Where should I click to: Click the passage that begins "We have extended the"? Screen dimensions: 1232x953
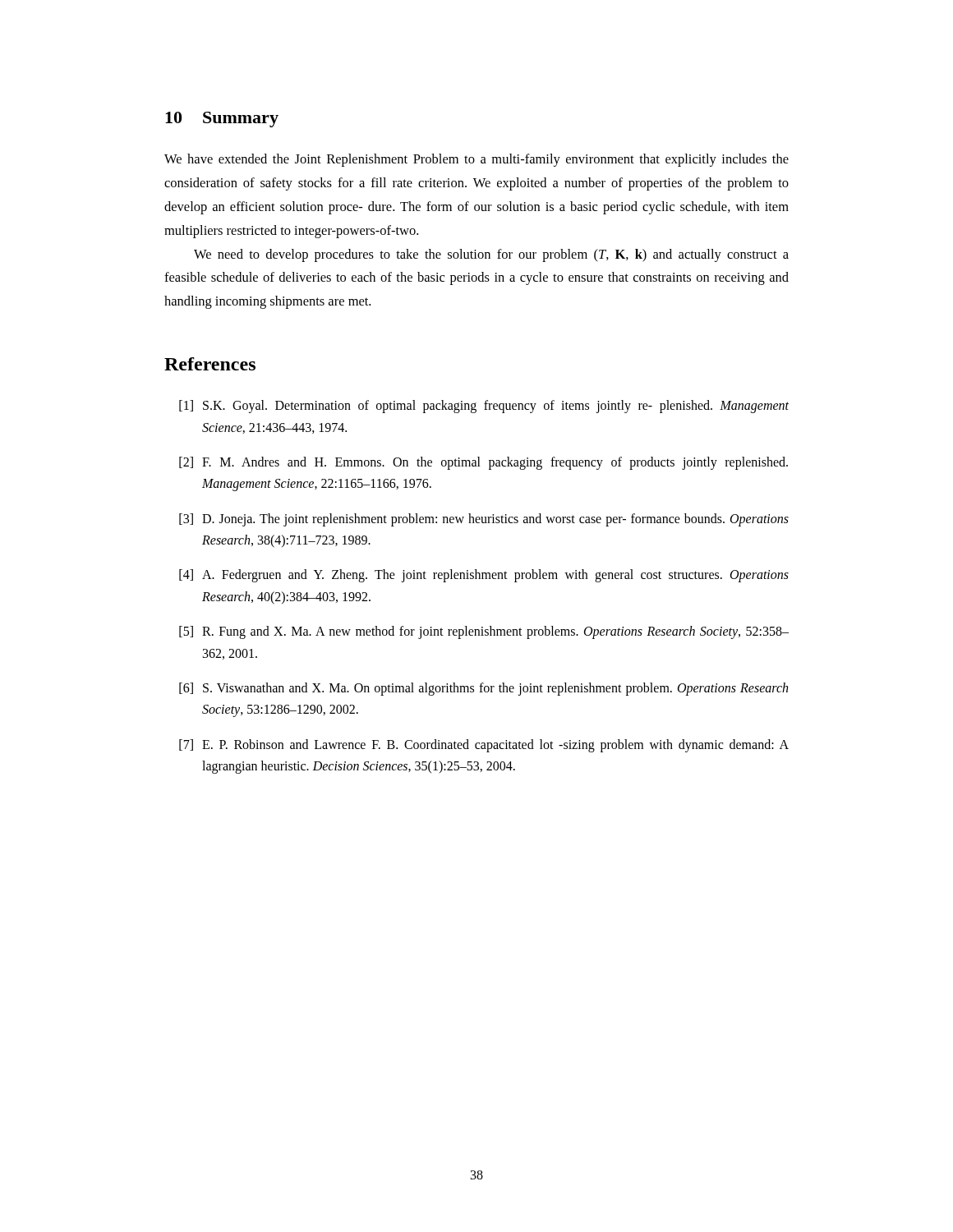[x=476, y=160]
